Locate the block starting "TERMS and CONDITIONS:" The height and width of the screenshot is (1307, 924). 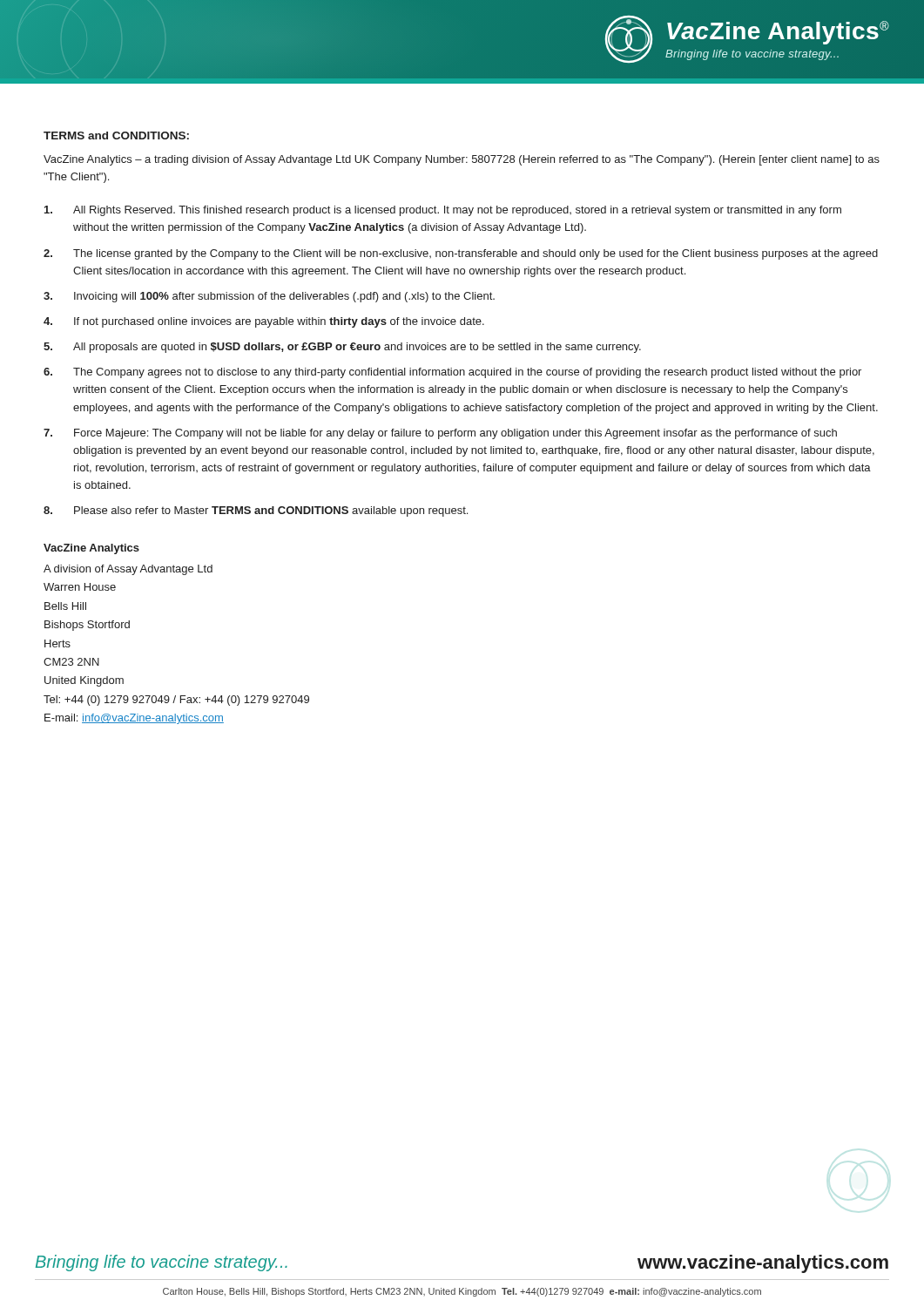click(x=117, y=136)
